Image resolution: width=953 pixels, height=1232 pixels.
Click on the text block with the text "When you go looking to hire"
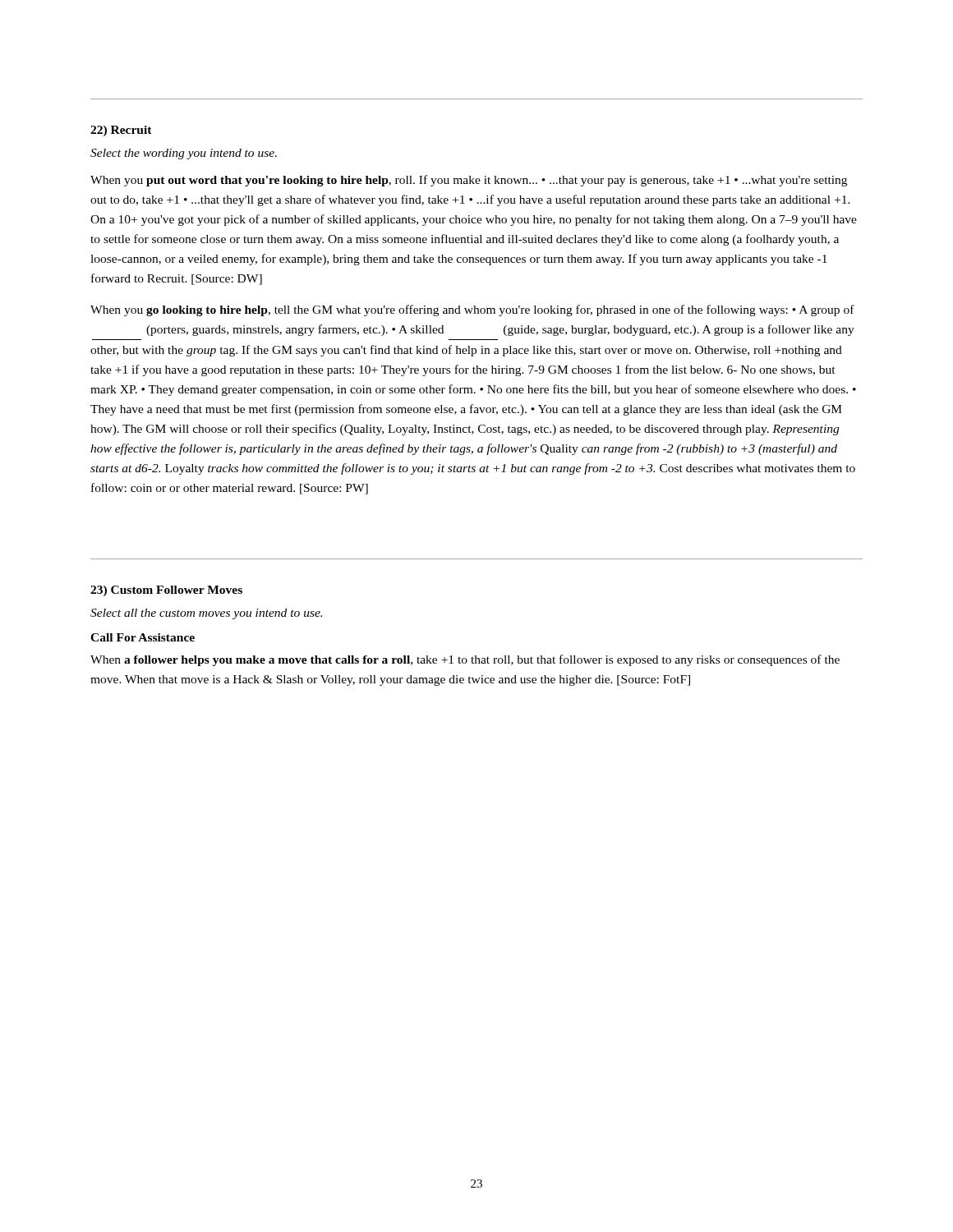pos(476,399)
